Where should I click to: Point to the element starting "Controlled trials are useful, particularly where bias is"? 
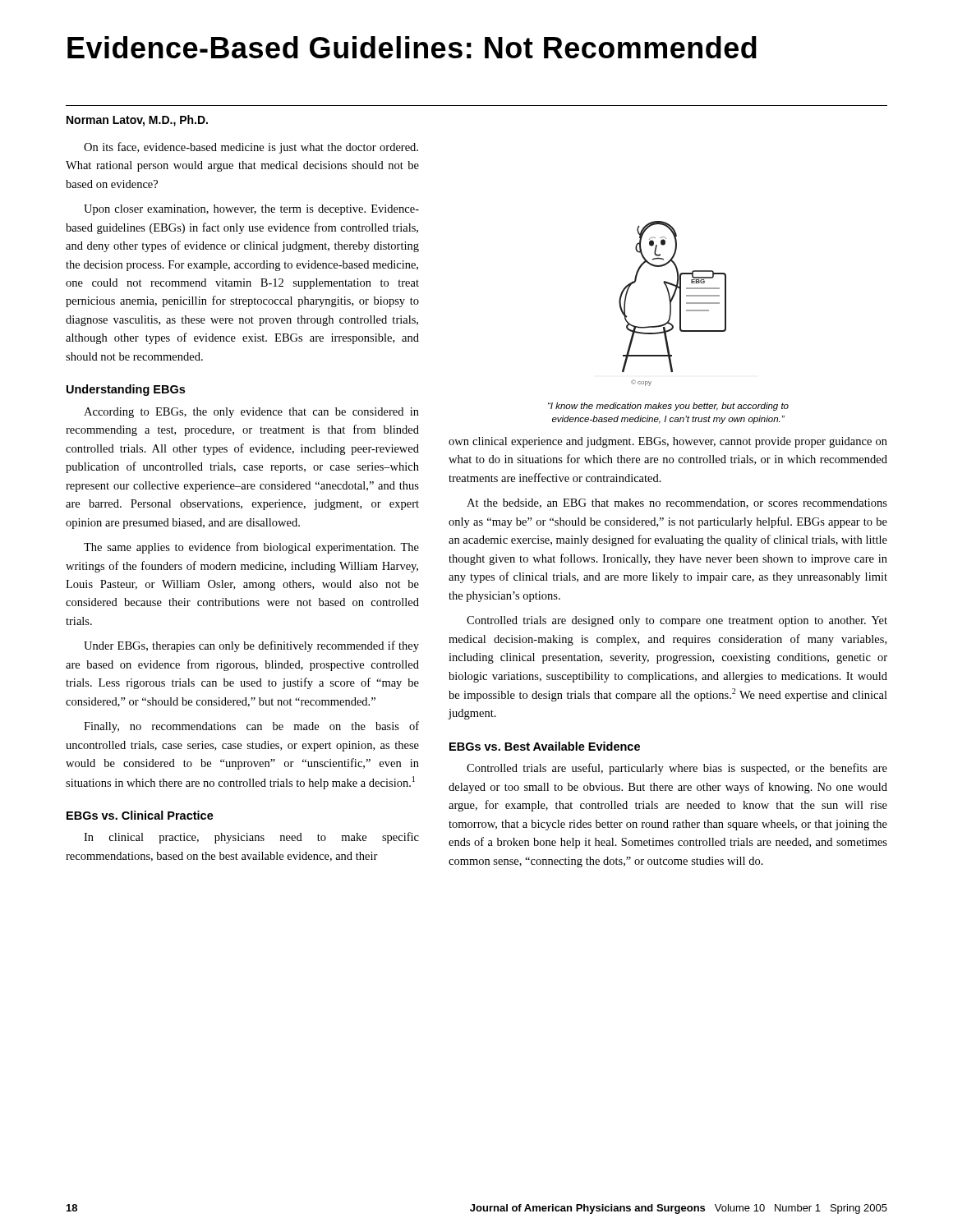[x=668, y=814]
